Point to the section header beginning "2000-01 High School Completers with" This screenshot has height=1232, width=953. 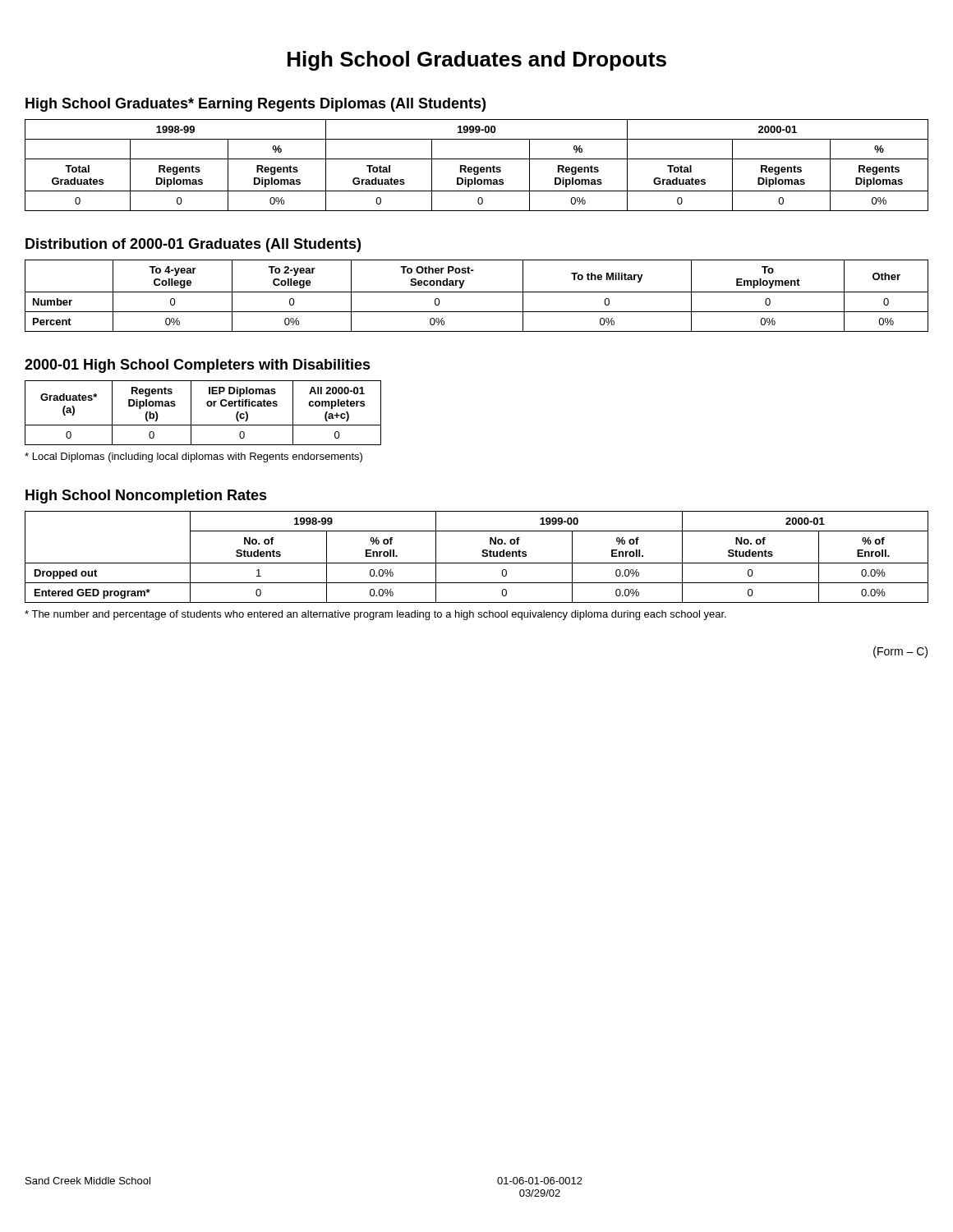(x=198, y=366)
